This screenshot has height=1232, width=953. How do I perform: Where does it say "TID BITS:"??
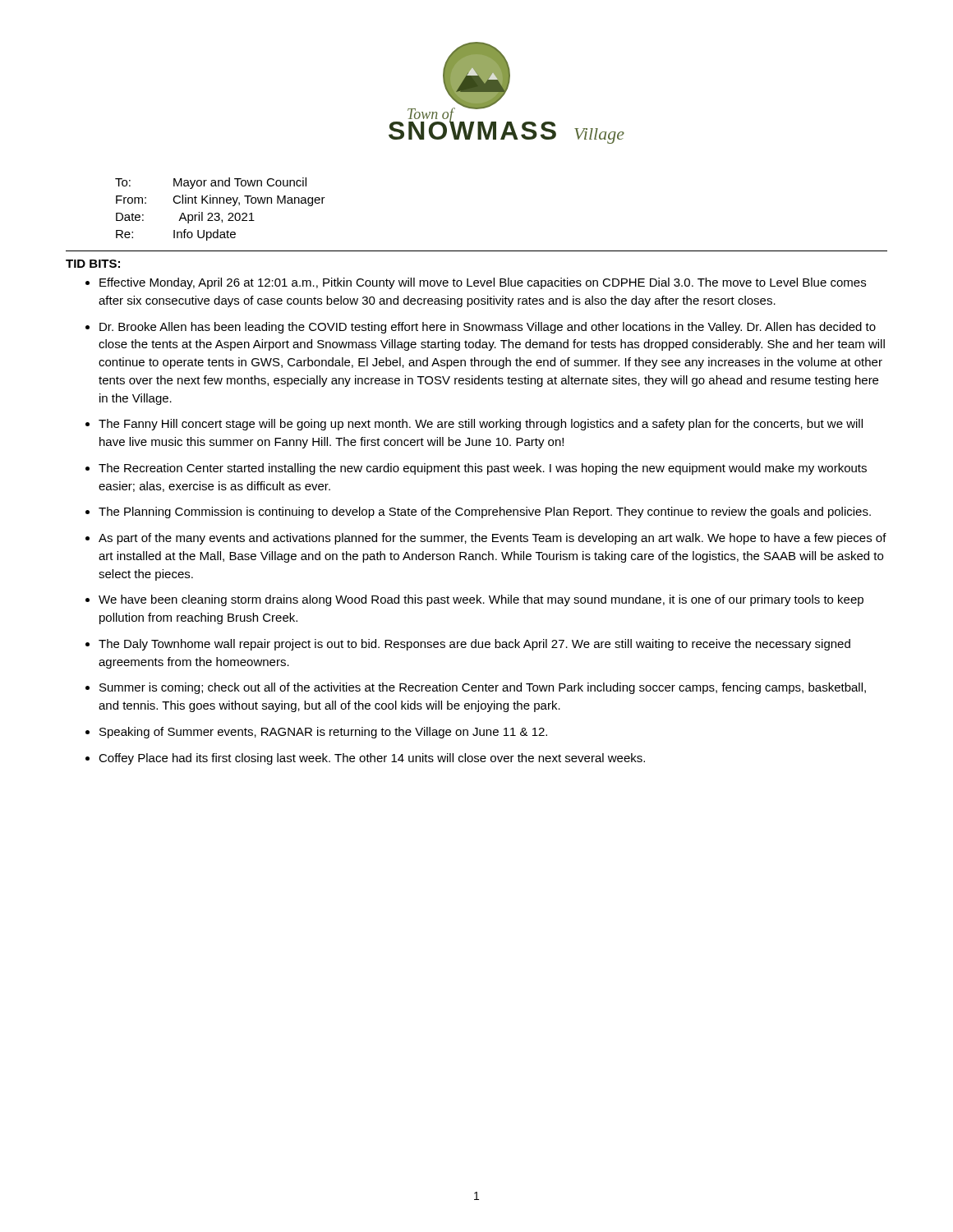(x=93, y=263)
